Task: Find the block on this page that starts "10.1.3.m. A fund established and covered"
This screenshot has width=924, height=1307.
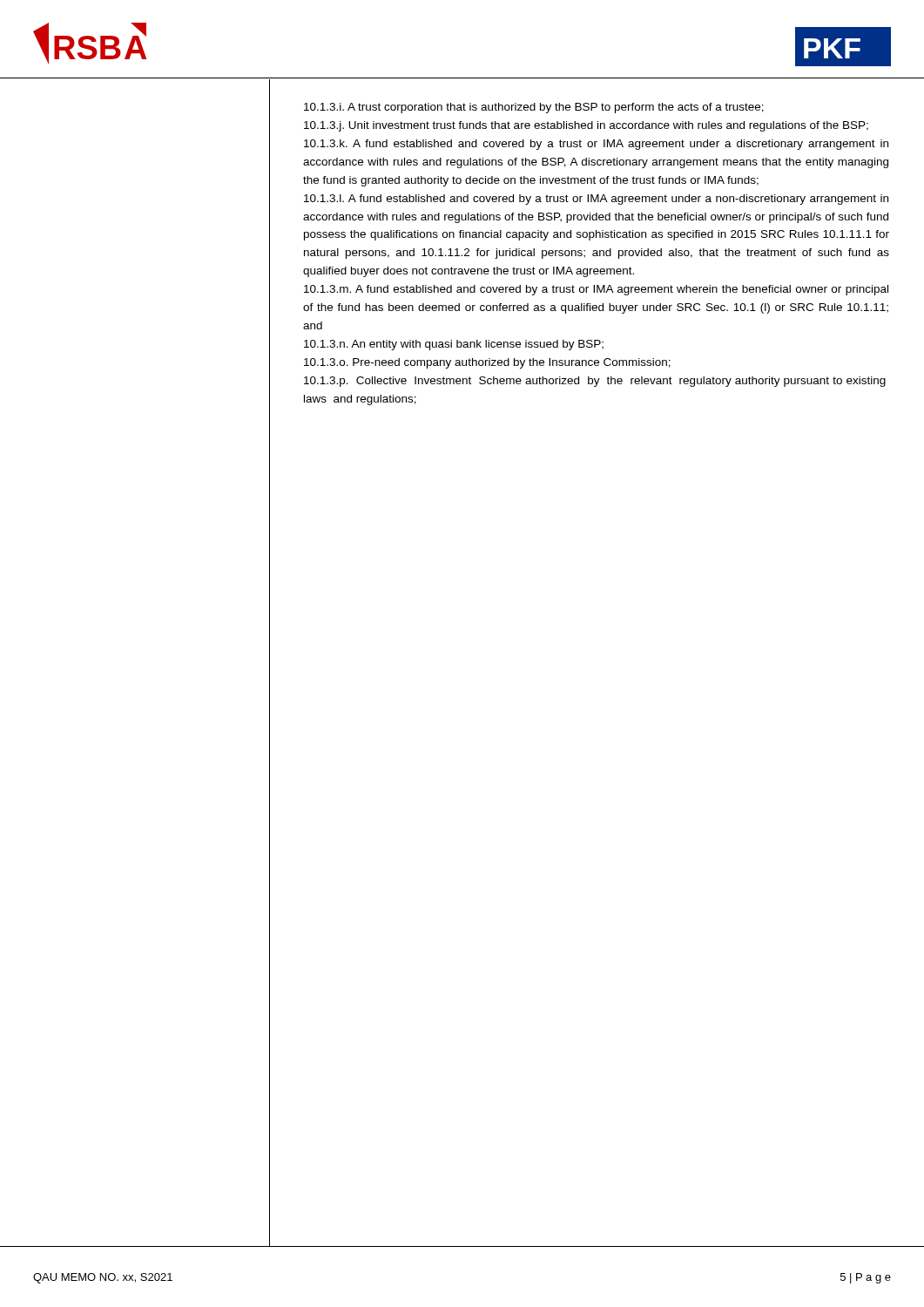Action: coord(596,308)
